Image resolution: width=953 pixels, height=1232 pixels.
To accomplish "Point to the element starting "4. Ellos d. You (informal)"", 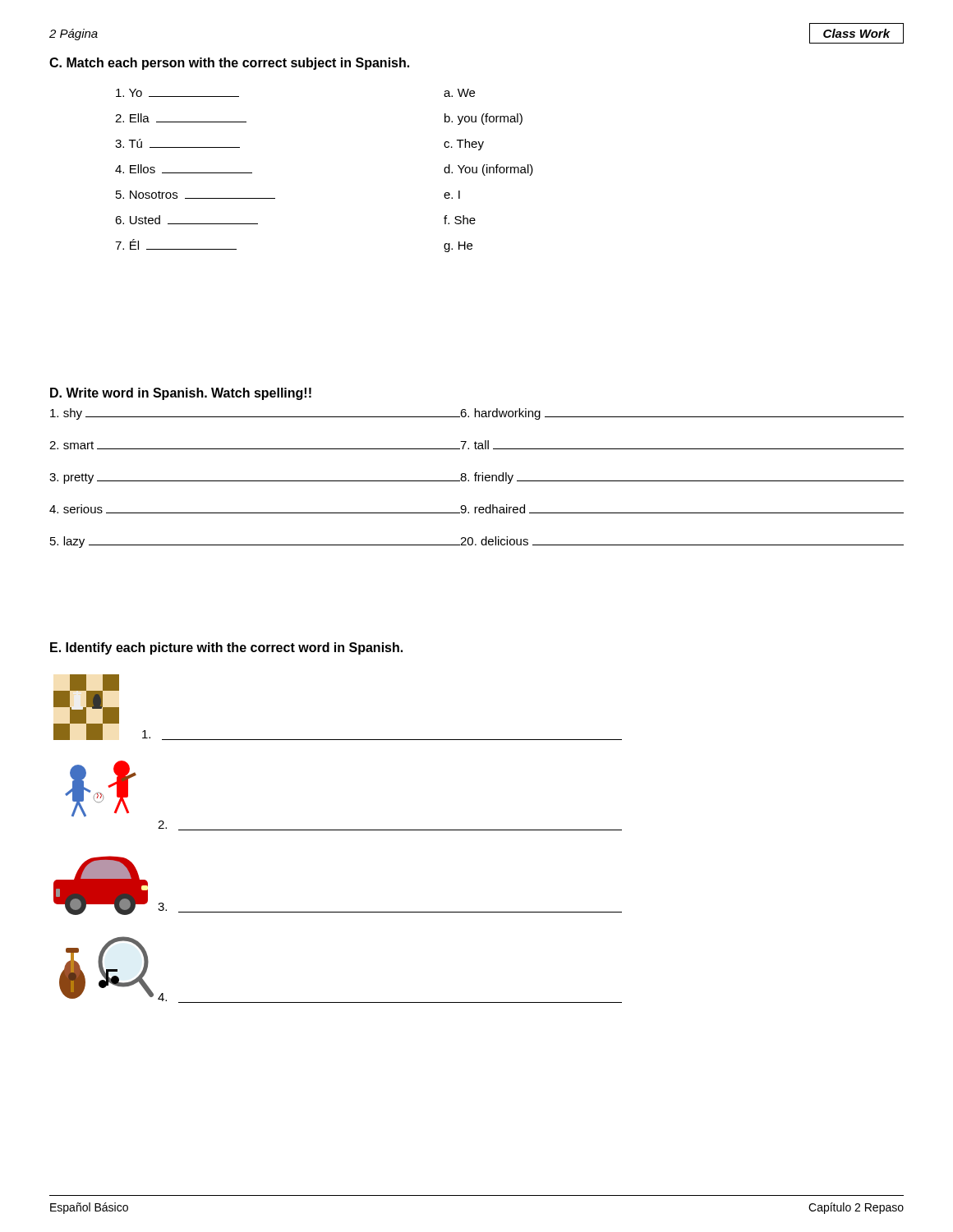I will (133, 170).
